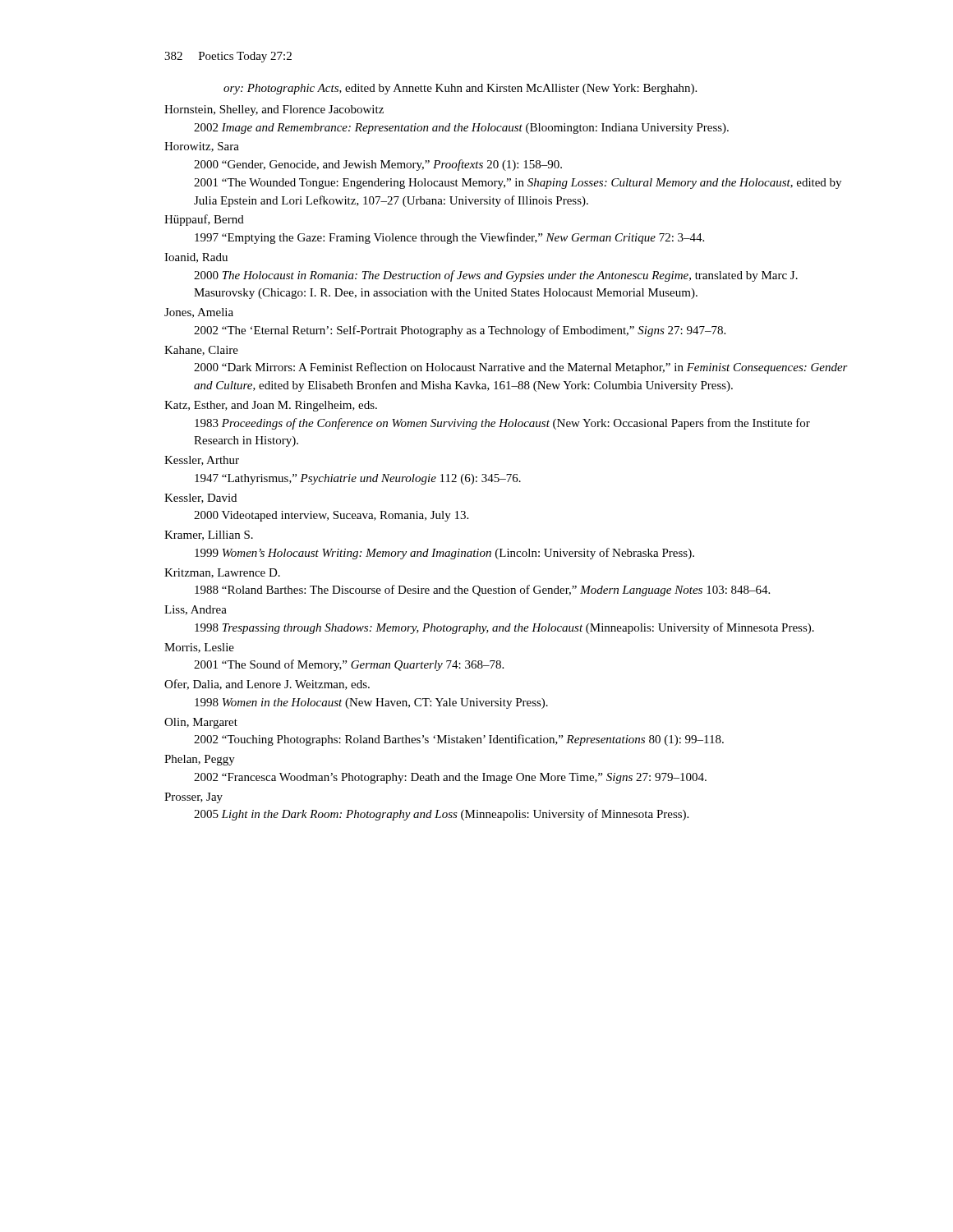The width and height of the screenshot is (953, 1232).
Task: Click on the list item with the text "Kramer, Lillian S. 1999 Women’s Holocaust"
Action: click(x=509, y=544)
